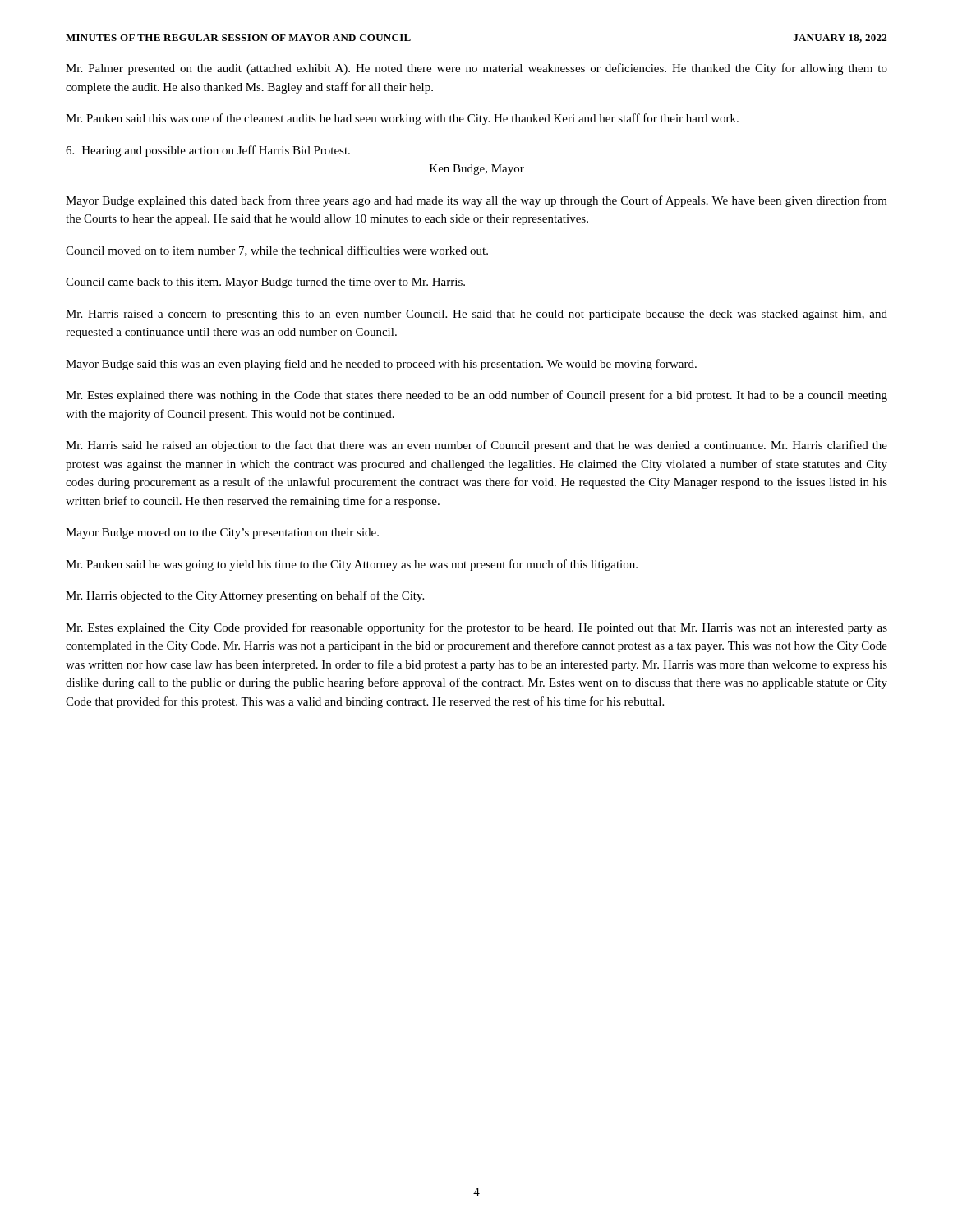Viewport: 953px width, 1232px height.
Task: Navigate to the text block starting "Mr. Estes explained there was nothing"
Action: coord(476,404)
